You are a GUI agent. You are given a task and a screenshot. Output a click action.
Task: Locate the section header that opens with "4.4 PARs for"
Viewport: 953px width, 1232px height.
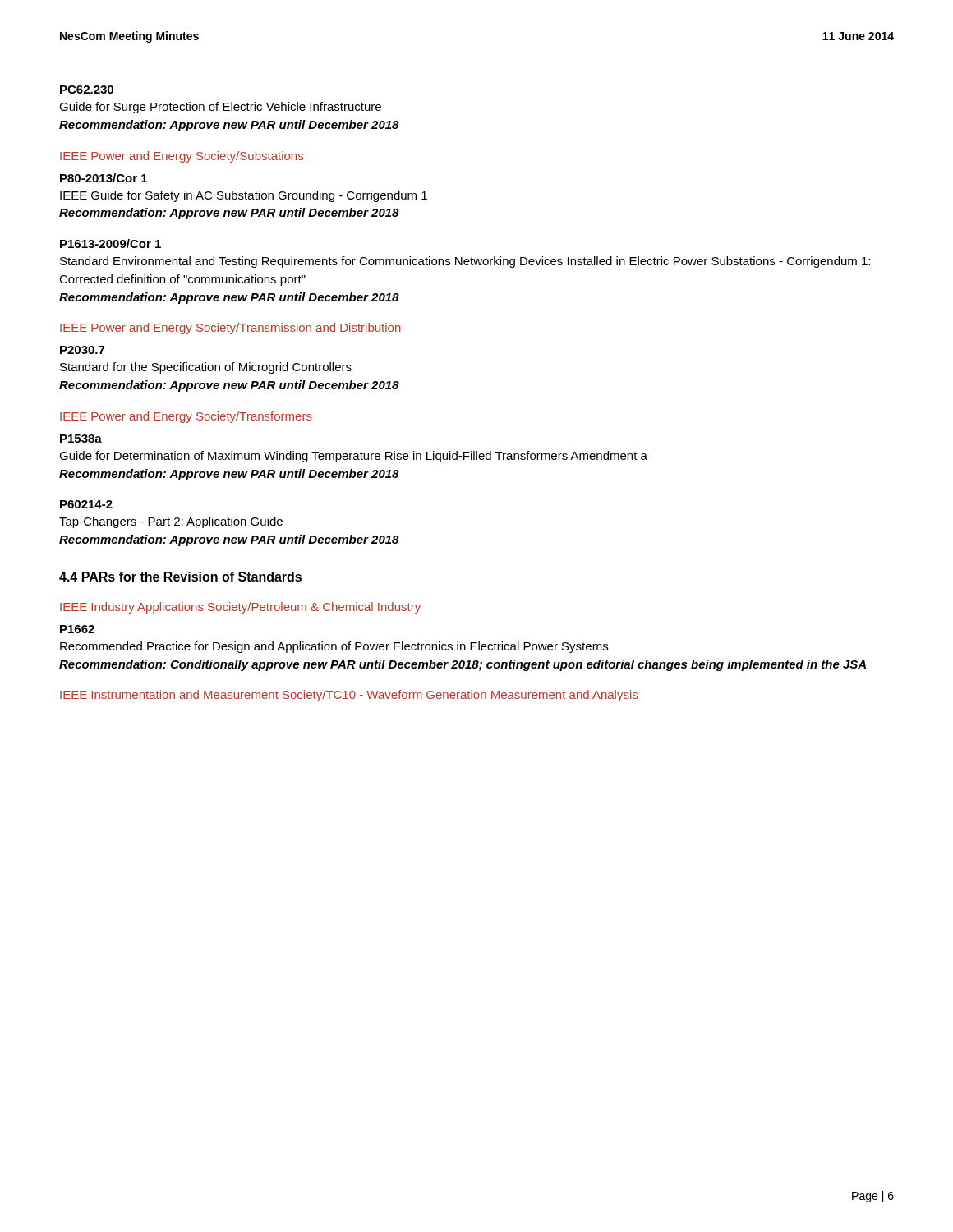(x=181, y=577)
